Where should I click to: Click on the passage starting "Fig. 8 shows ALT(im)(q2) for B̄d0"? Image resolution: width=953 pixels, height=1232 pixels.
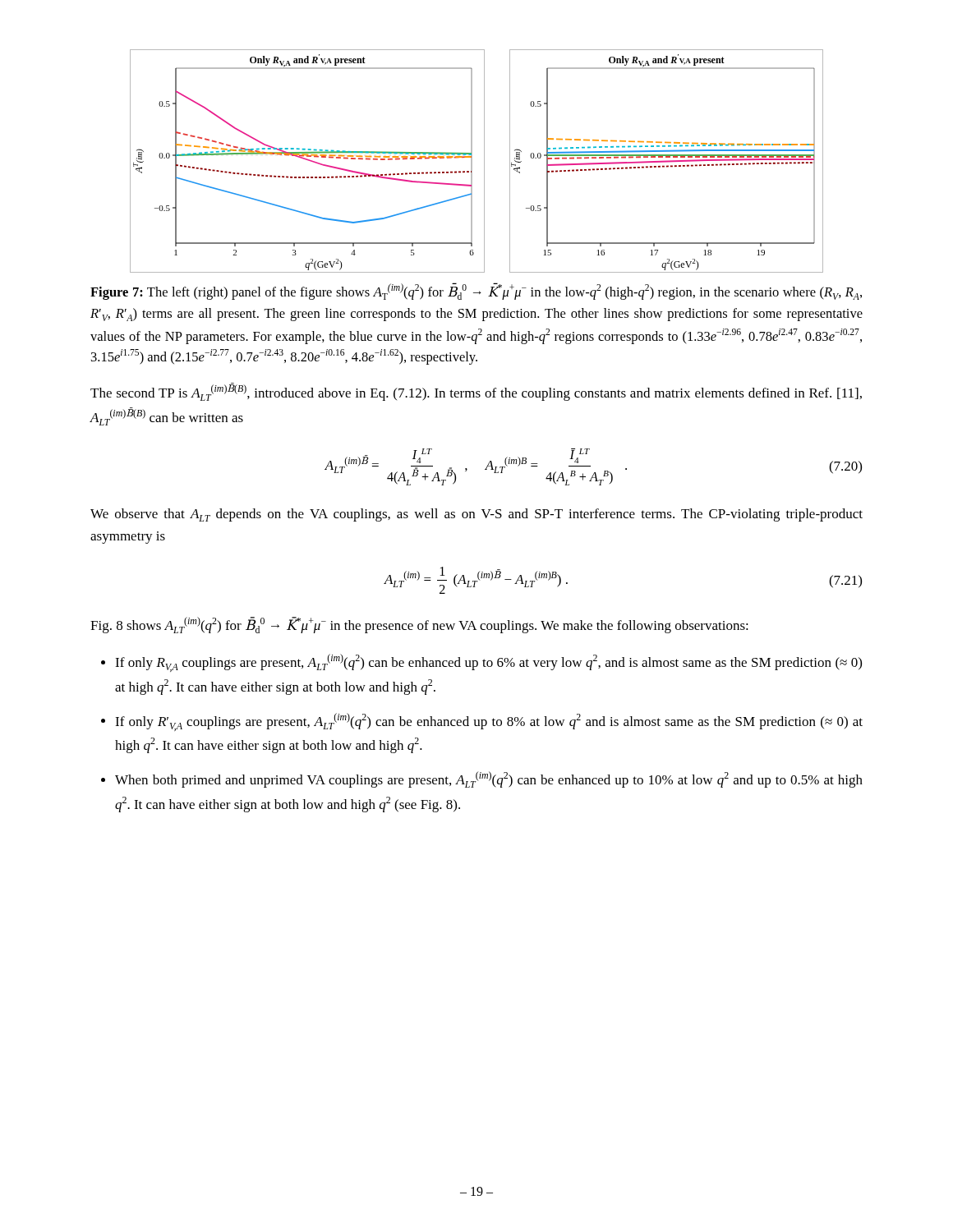point(420,625)
